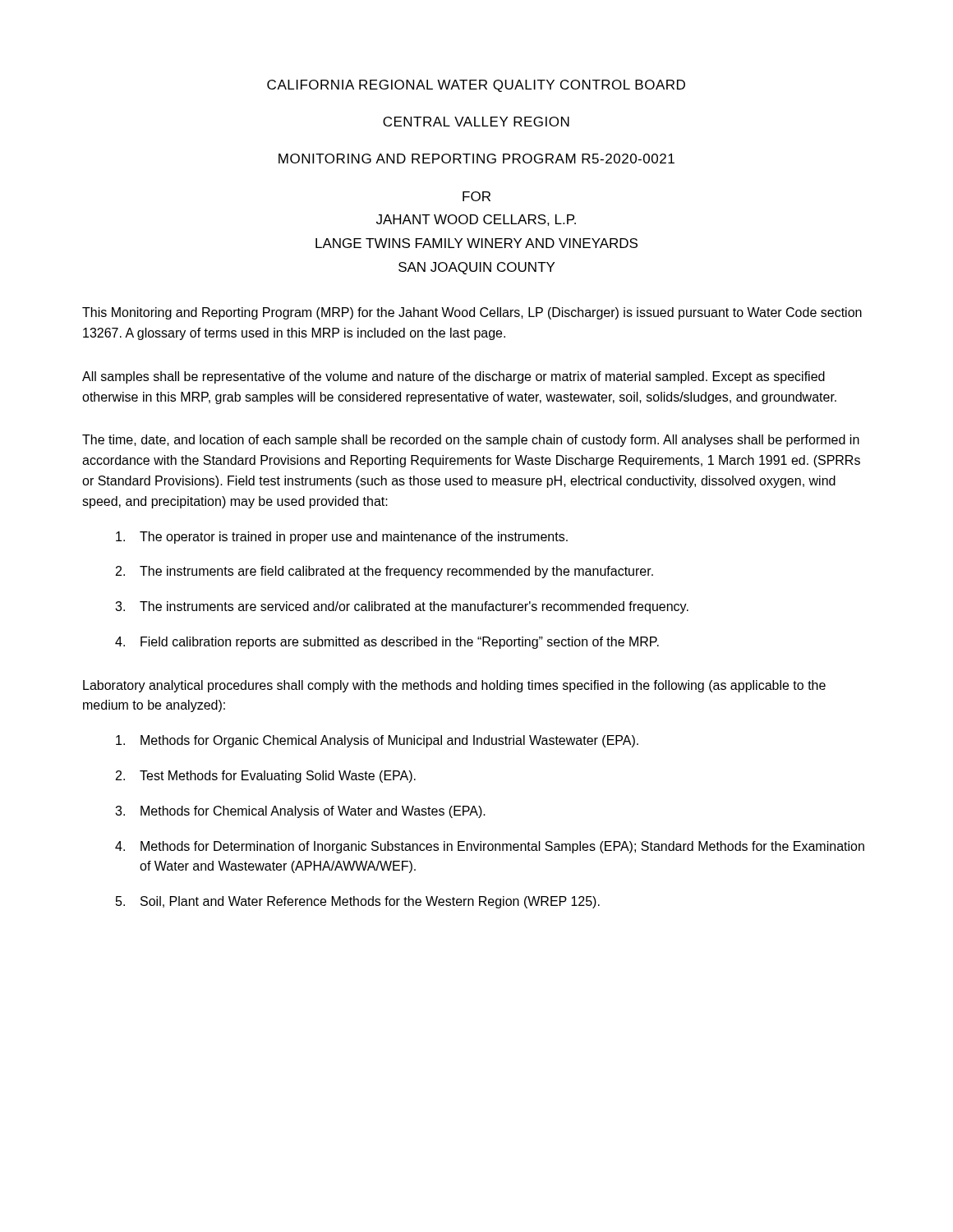Find the region starting "2. Test Methods for Evaluating"

click(266, 777)
